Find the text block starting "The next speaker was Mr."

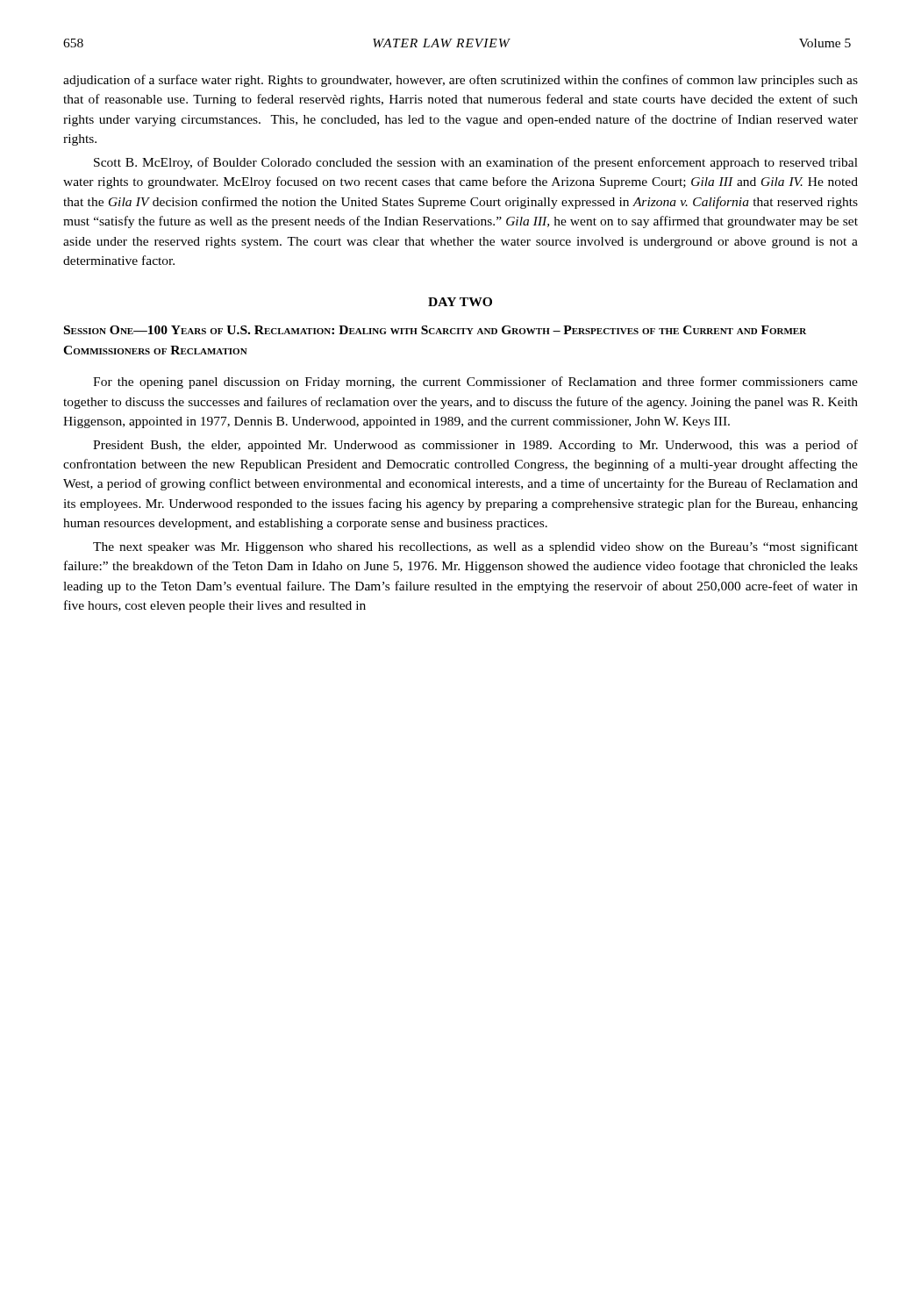(x=460, y=576)
